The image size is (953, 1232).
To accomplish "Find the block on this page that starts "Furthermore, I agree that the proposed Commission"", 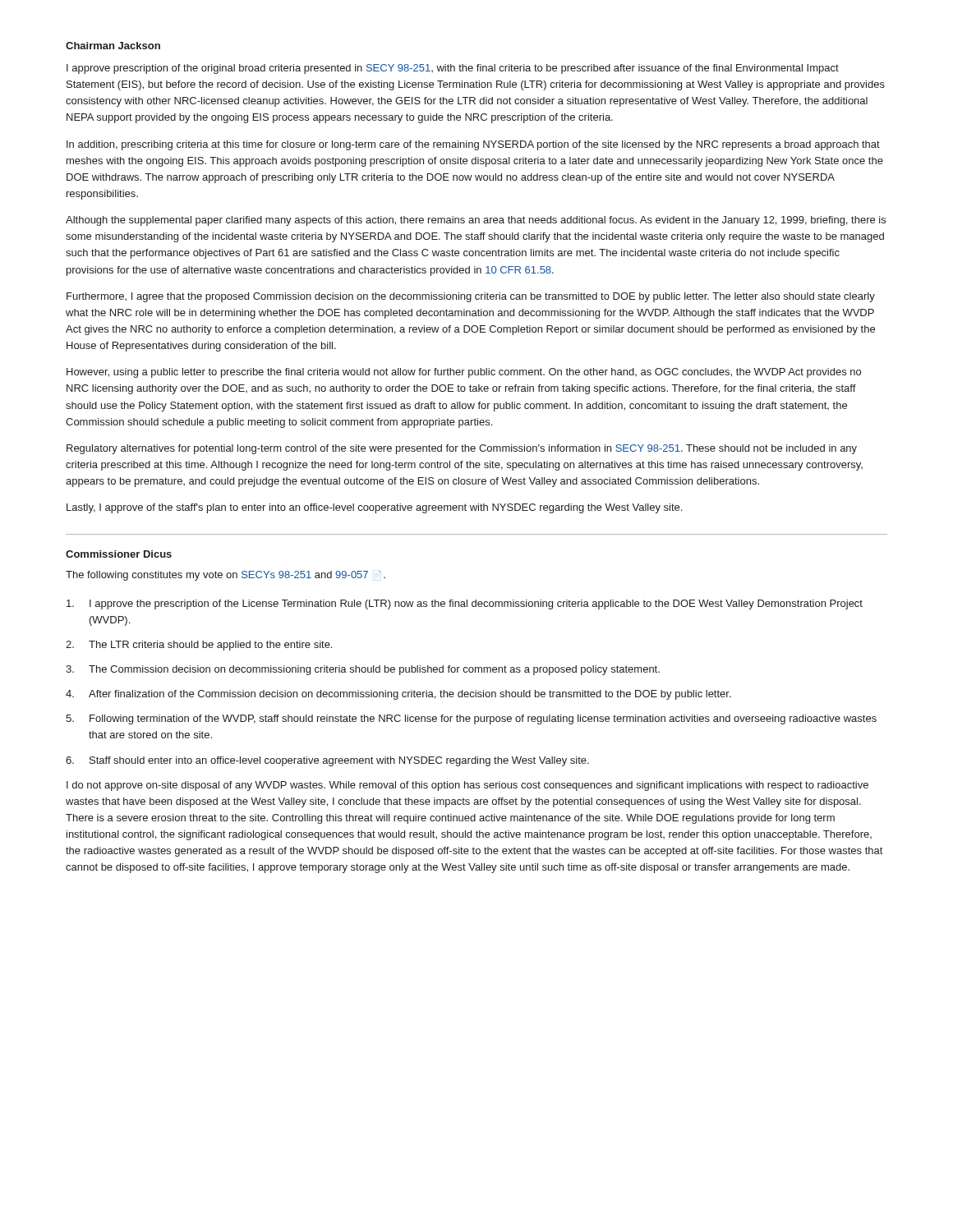I will (471, 321).
